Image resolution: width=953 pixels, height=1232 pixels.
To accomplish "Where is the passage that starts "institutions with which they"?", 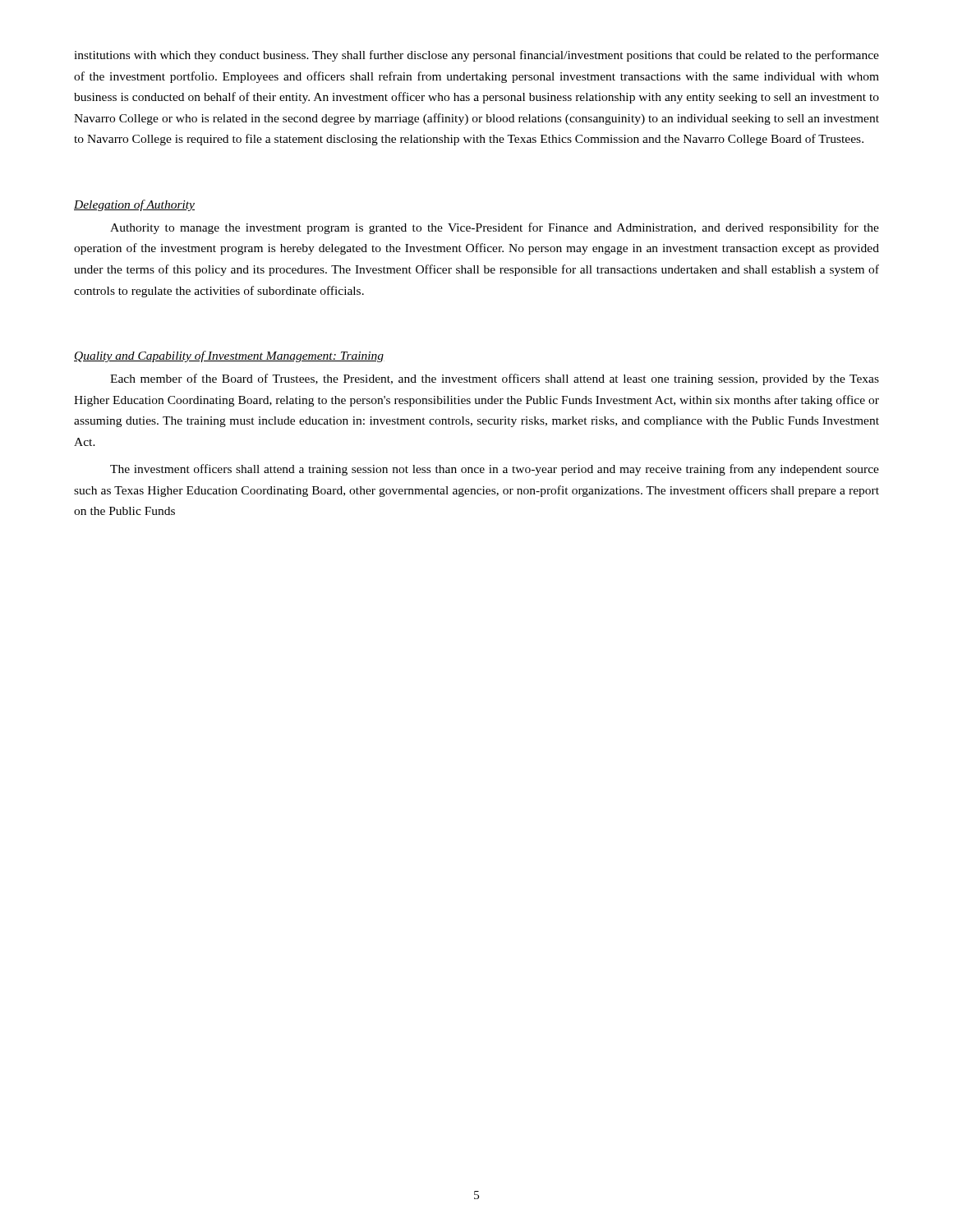I will 476,97.
